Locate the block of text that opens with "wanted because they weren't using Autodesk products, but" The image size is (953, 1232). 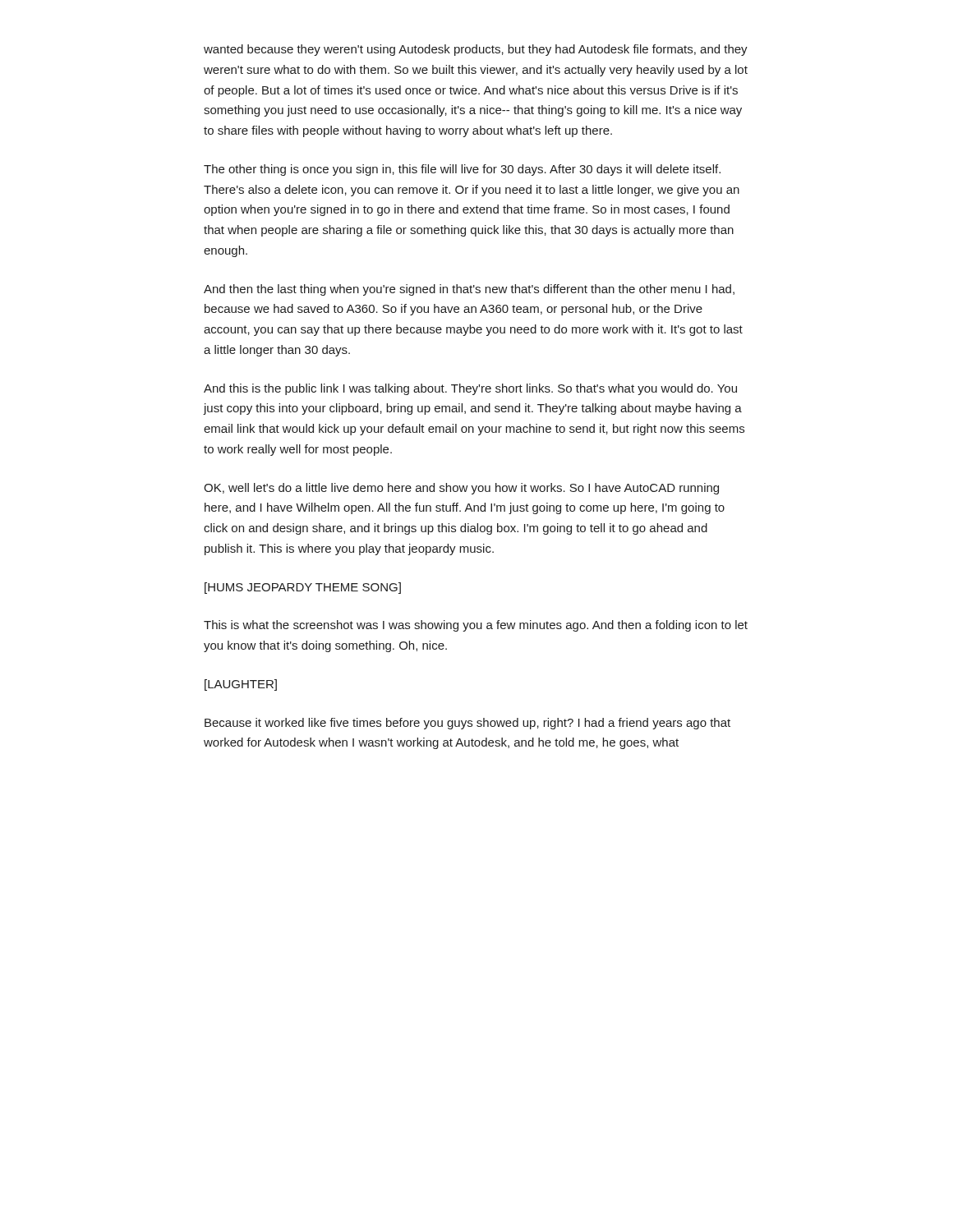[476, 90]
